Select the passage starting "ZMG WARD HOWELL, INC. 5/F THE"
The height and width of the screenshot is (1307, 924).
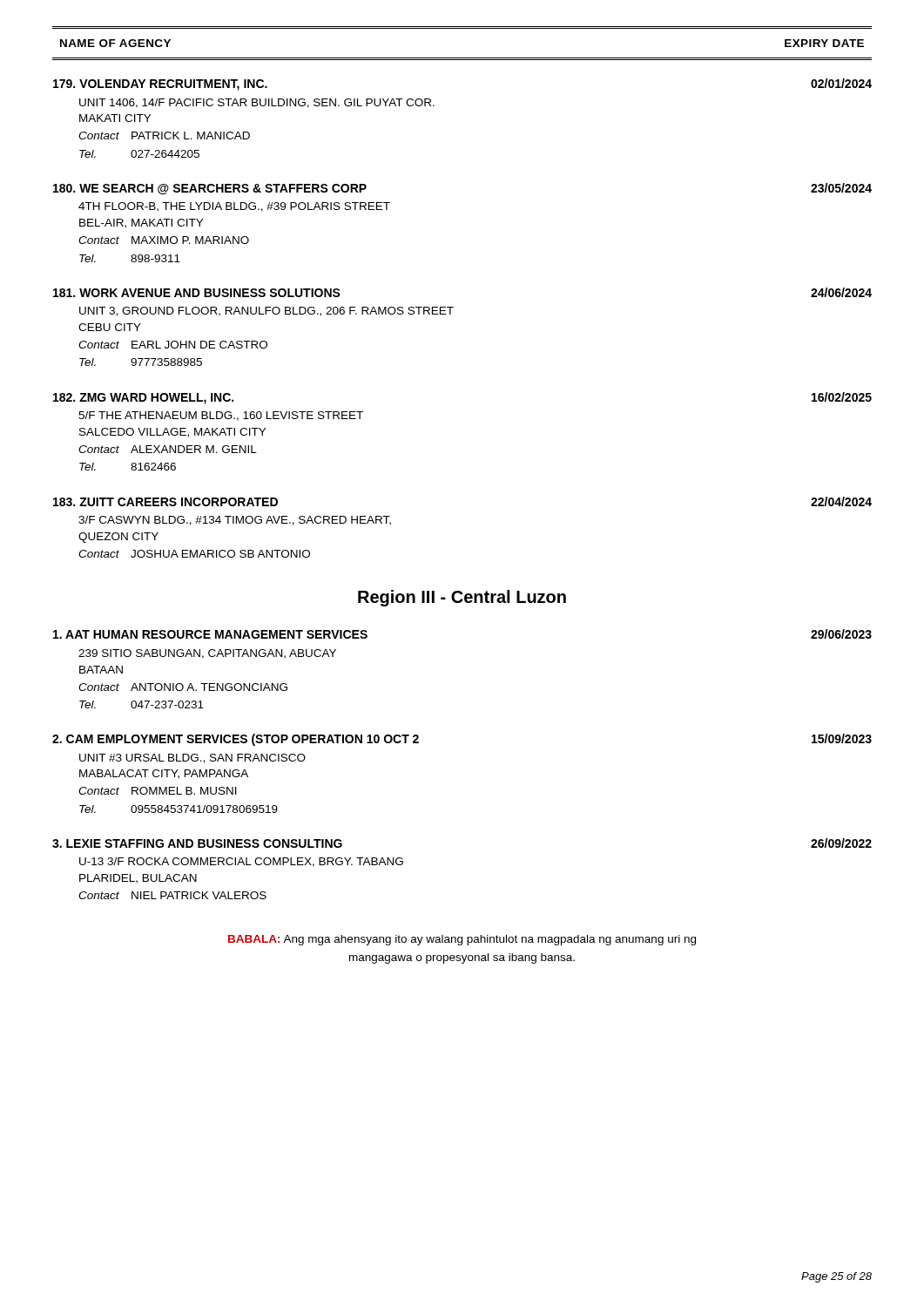pos(139,398)
